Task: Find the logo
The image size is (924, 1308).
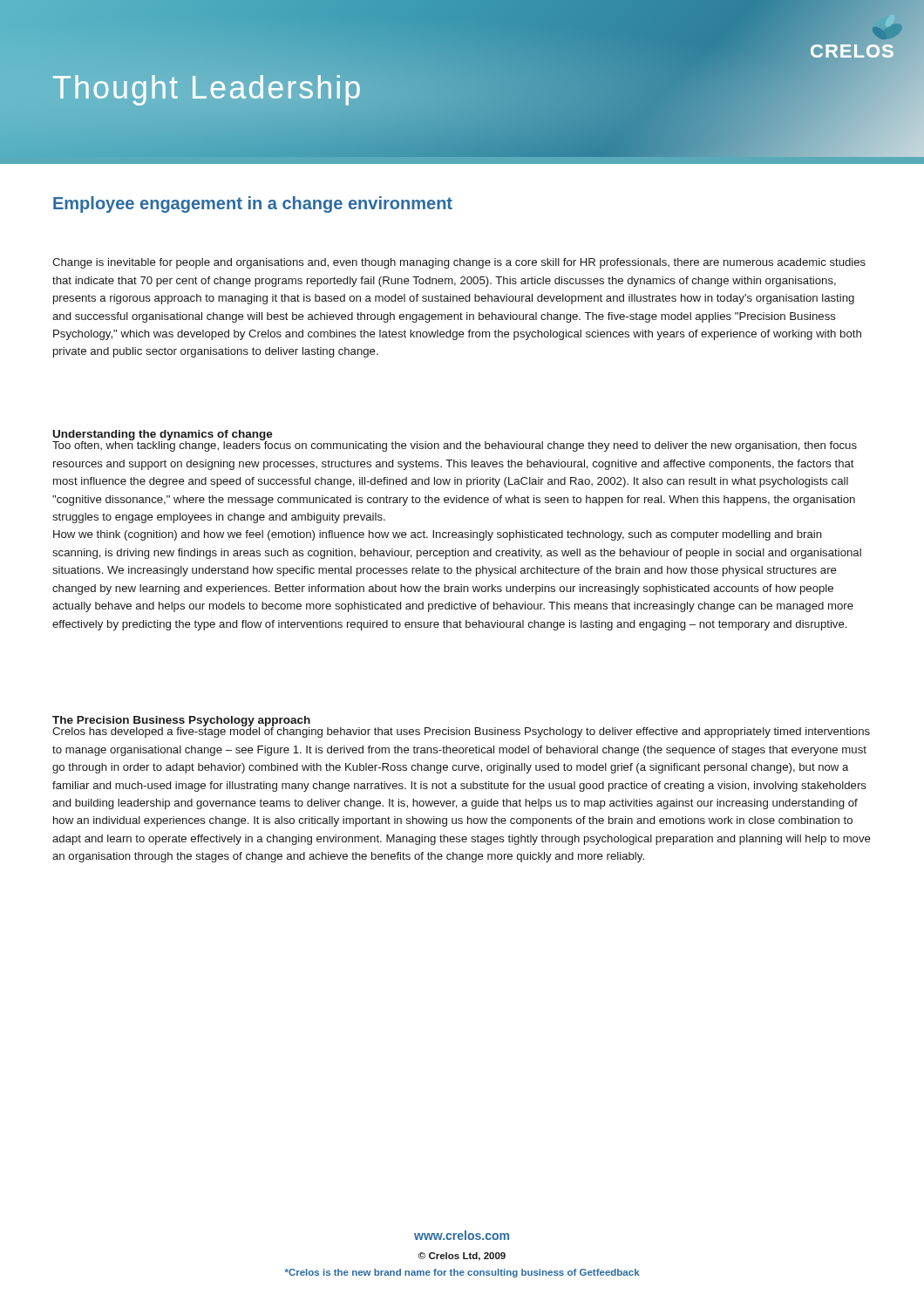Action: point(858,37)
